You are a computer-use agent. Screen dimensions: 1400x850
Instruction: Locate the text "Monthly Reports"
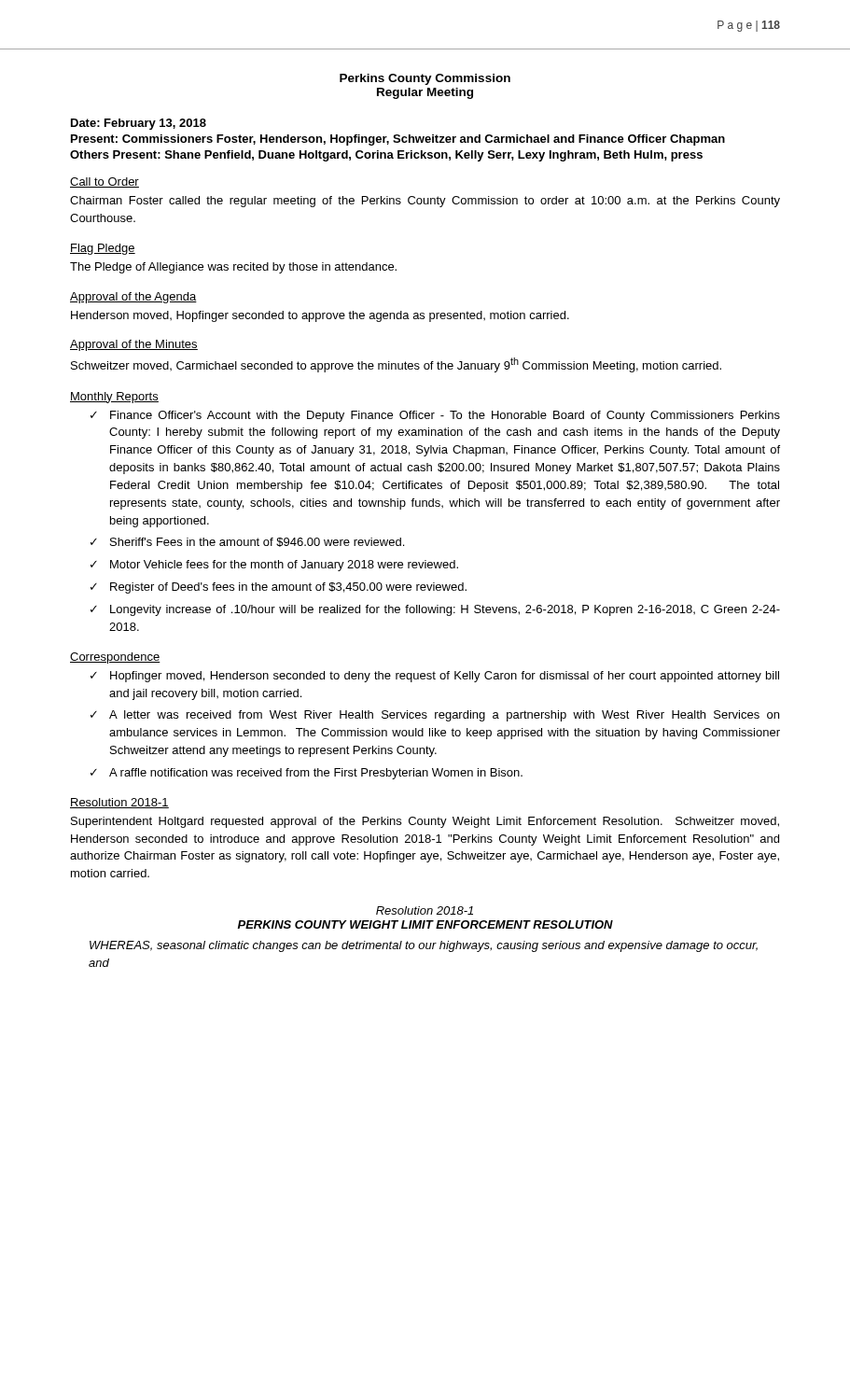(114, 396)
